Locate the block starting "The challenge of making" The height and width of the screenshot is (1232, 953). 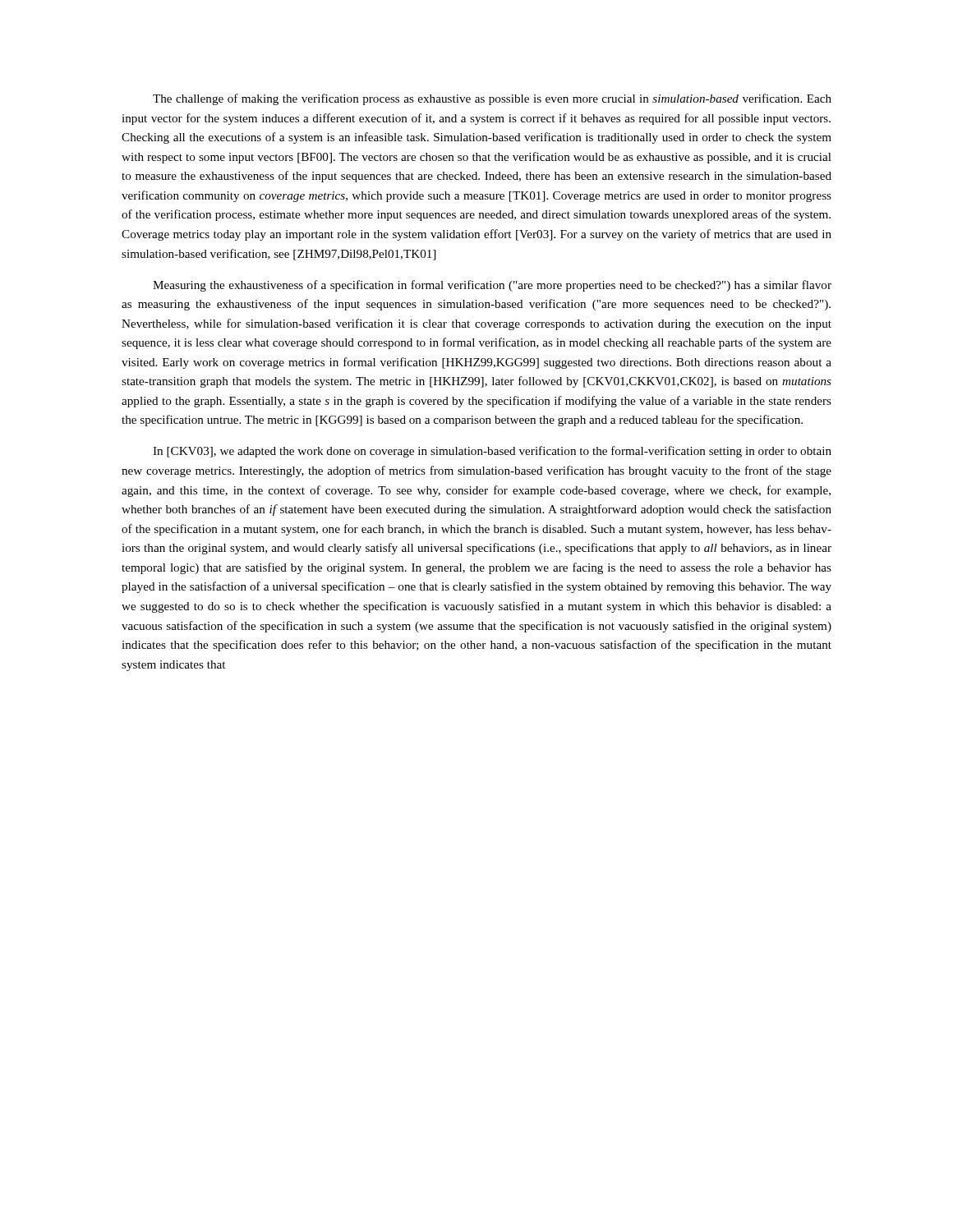[476, 176]
